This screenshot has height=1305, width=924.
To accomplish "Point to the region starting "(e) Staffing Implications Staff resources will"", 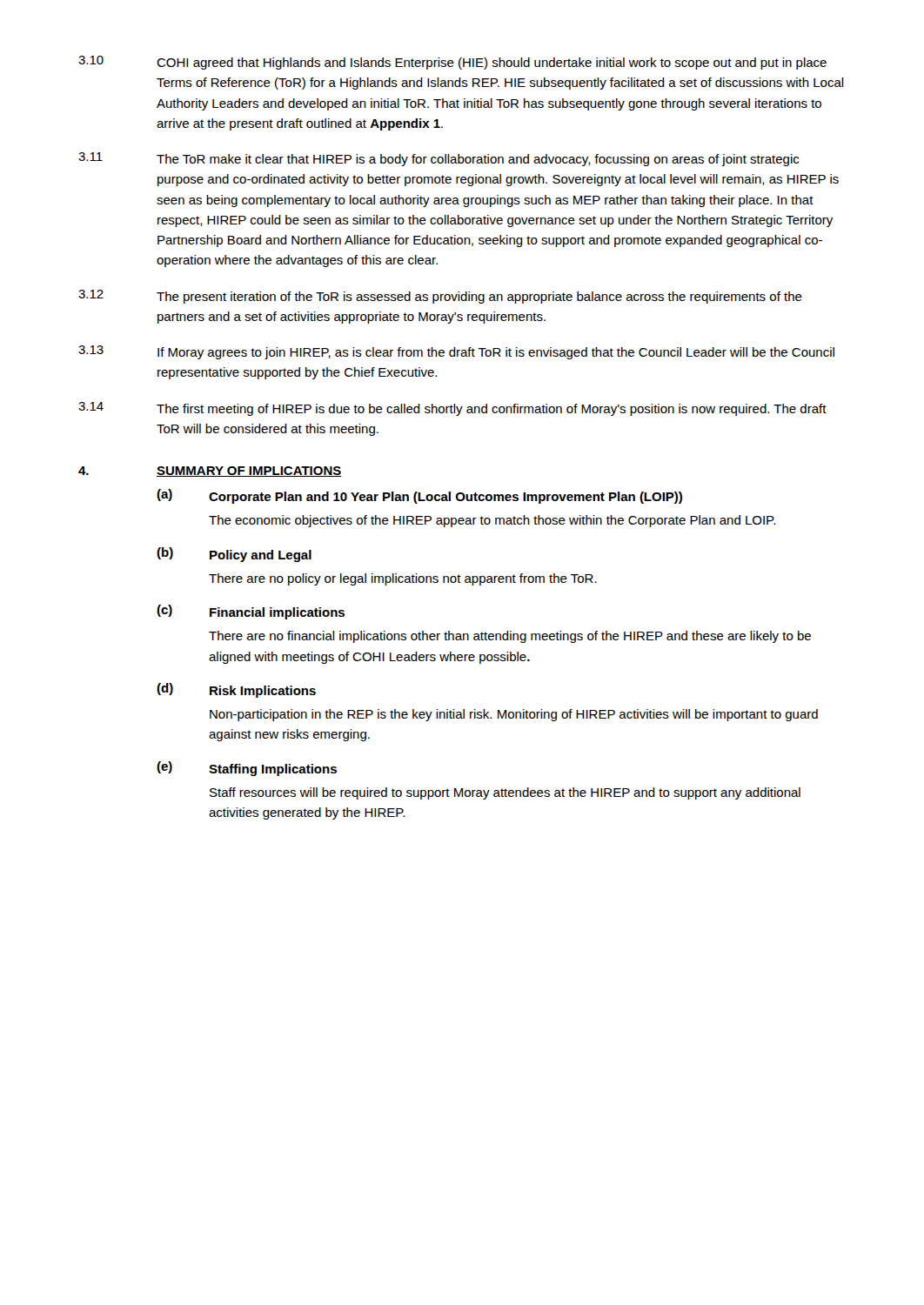I will [501, 790].
